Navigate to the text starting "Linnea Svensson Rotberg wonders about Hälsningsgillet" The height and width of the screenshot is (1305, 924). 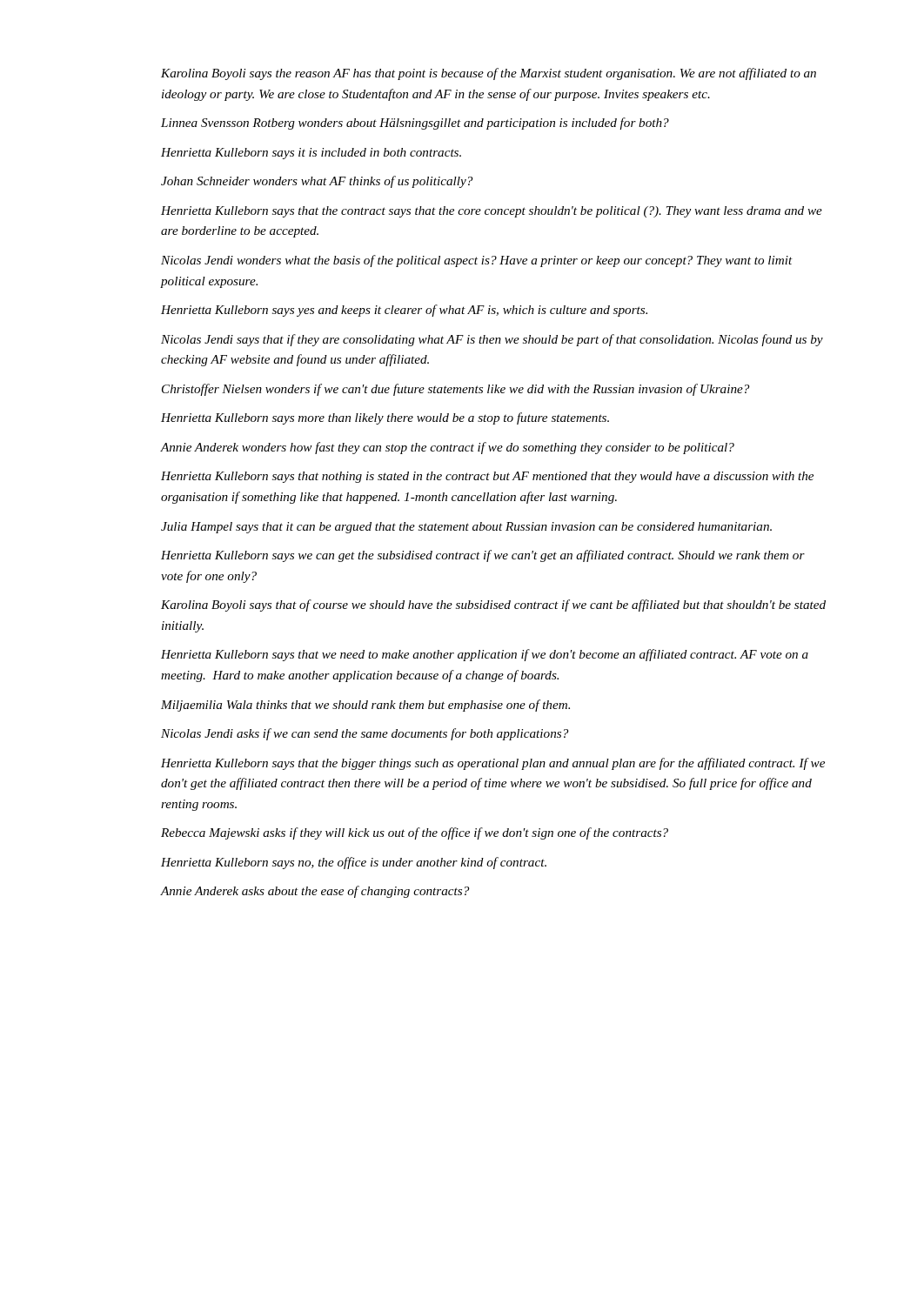pyautogui.click(x=415, y=122)
